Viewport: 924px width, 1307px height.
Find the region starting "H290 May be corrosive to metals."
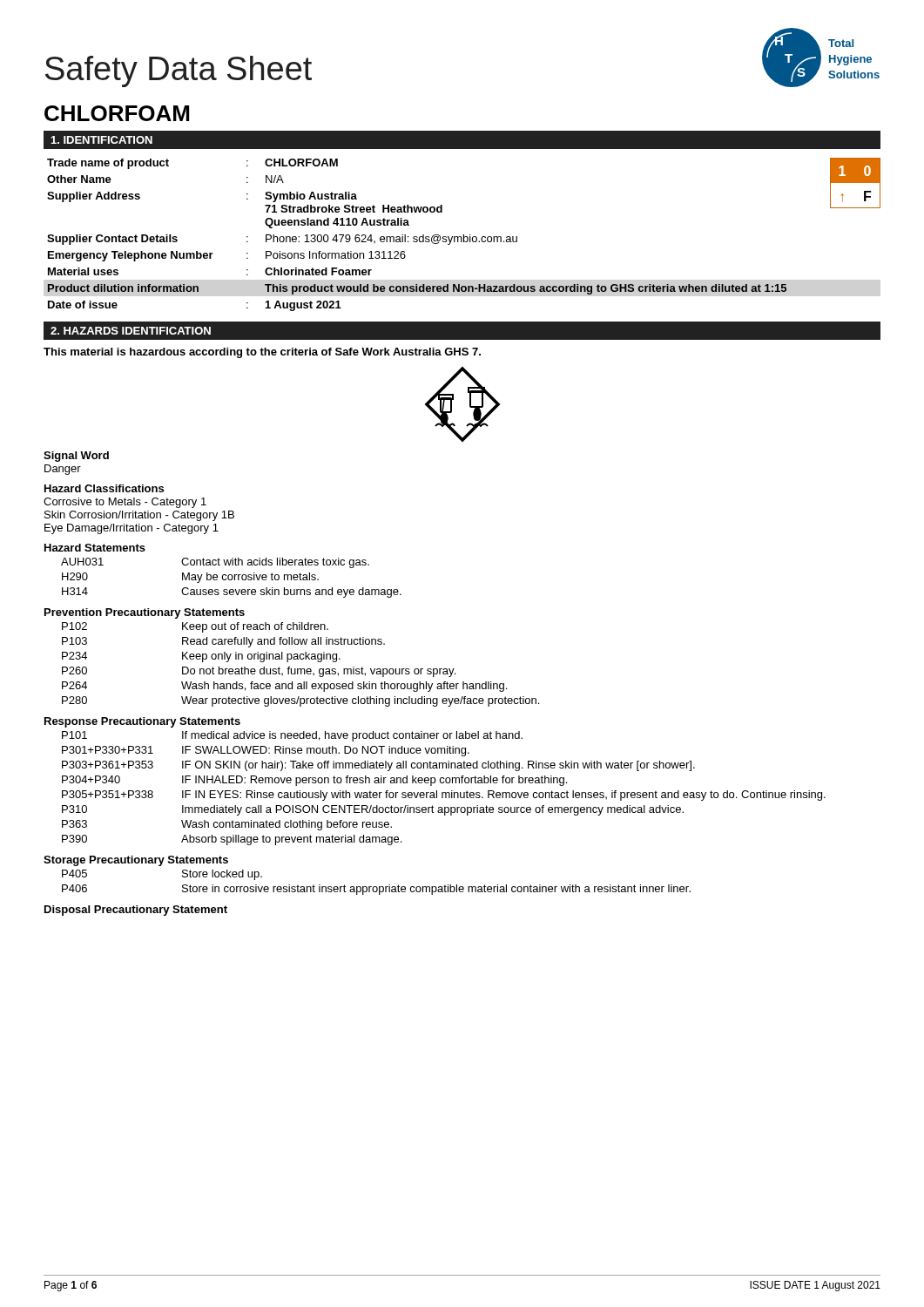pos(190,578)
